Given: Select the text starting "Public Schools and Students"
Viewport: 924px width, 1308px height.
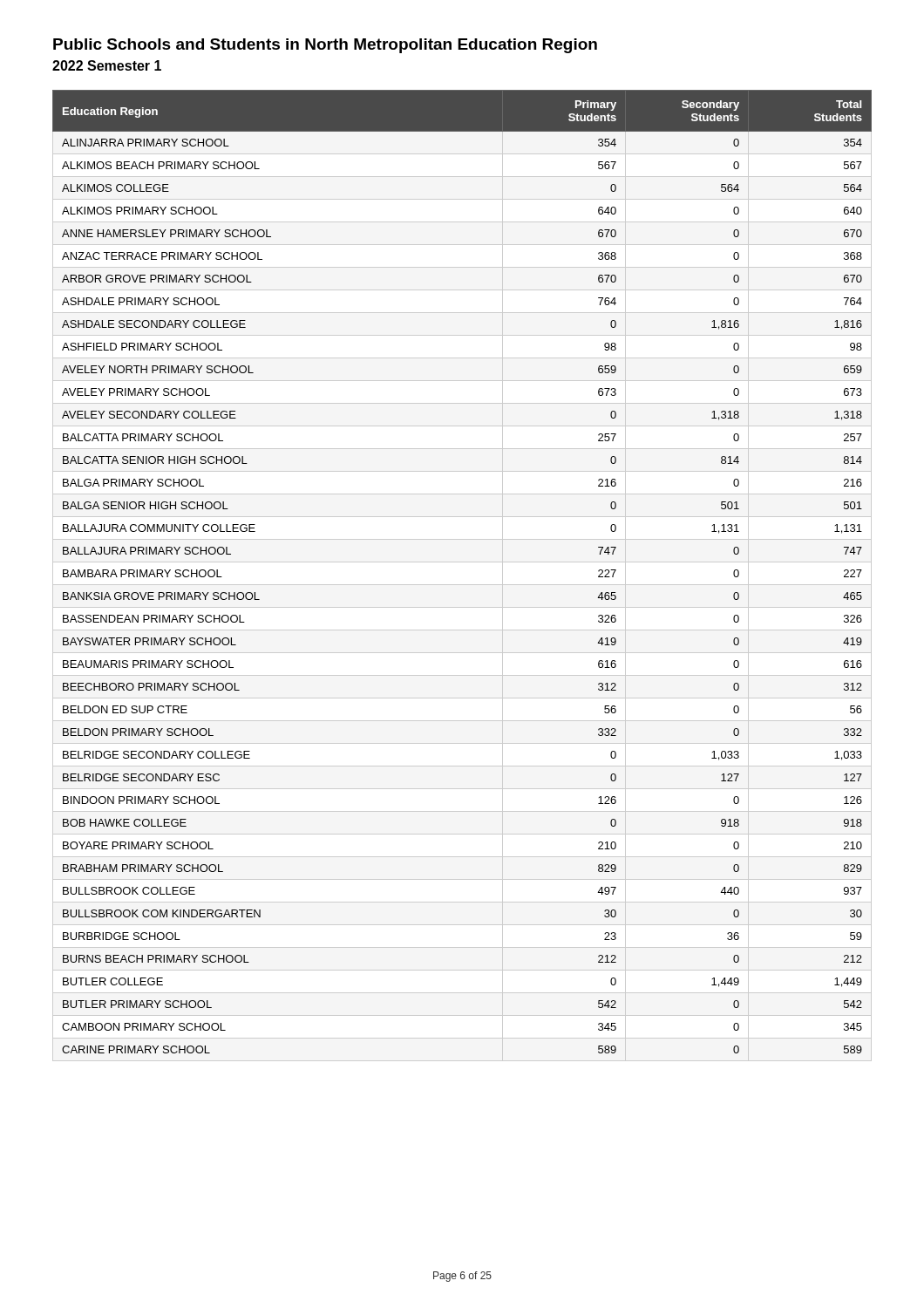Looking at the screenshot, I should pyautogui.click(x=325, y=44).
